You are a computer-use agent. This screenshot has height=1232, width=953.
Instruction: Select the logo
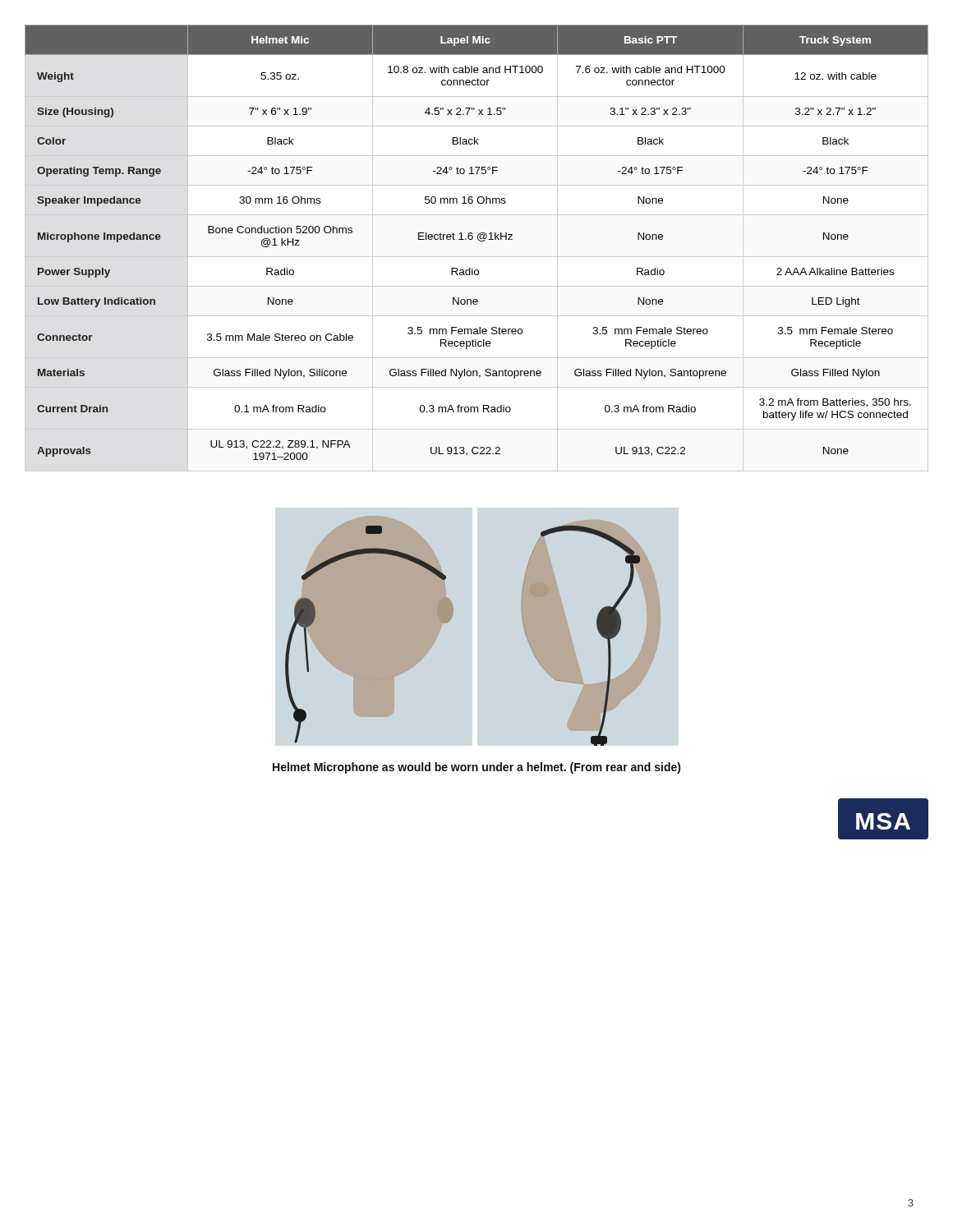coord(476,823)
